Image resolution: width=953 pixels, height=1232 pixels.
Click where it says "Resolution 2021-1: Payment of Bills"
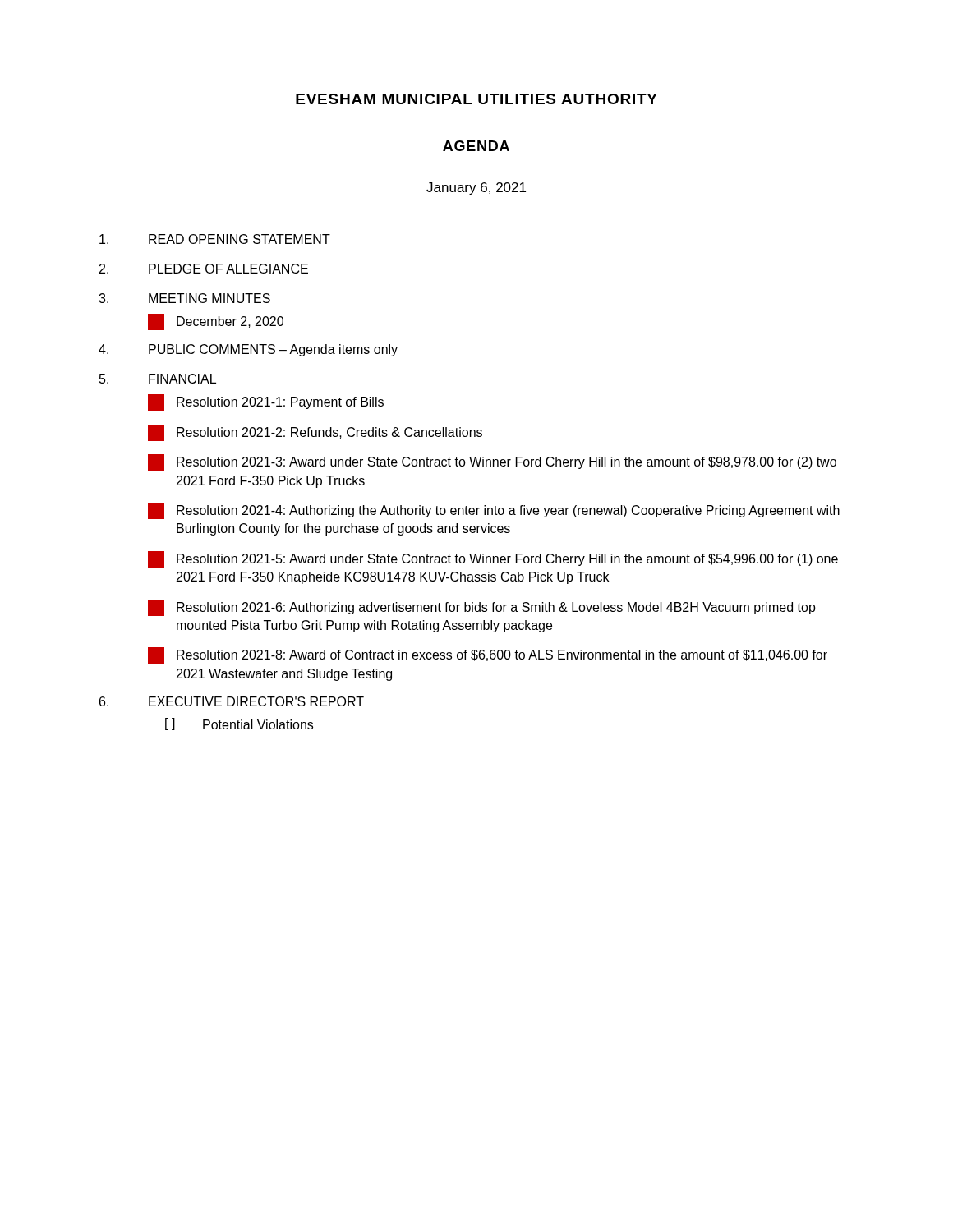click(266, 402)
